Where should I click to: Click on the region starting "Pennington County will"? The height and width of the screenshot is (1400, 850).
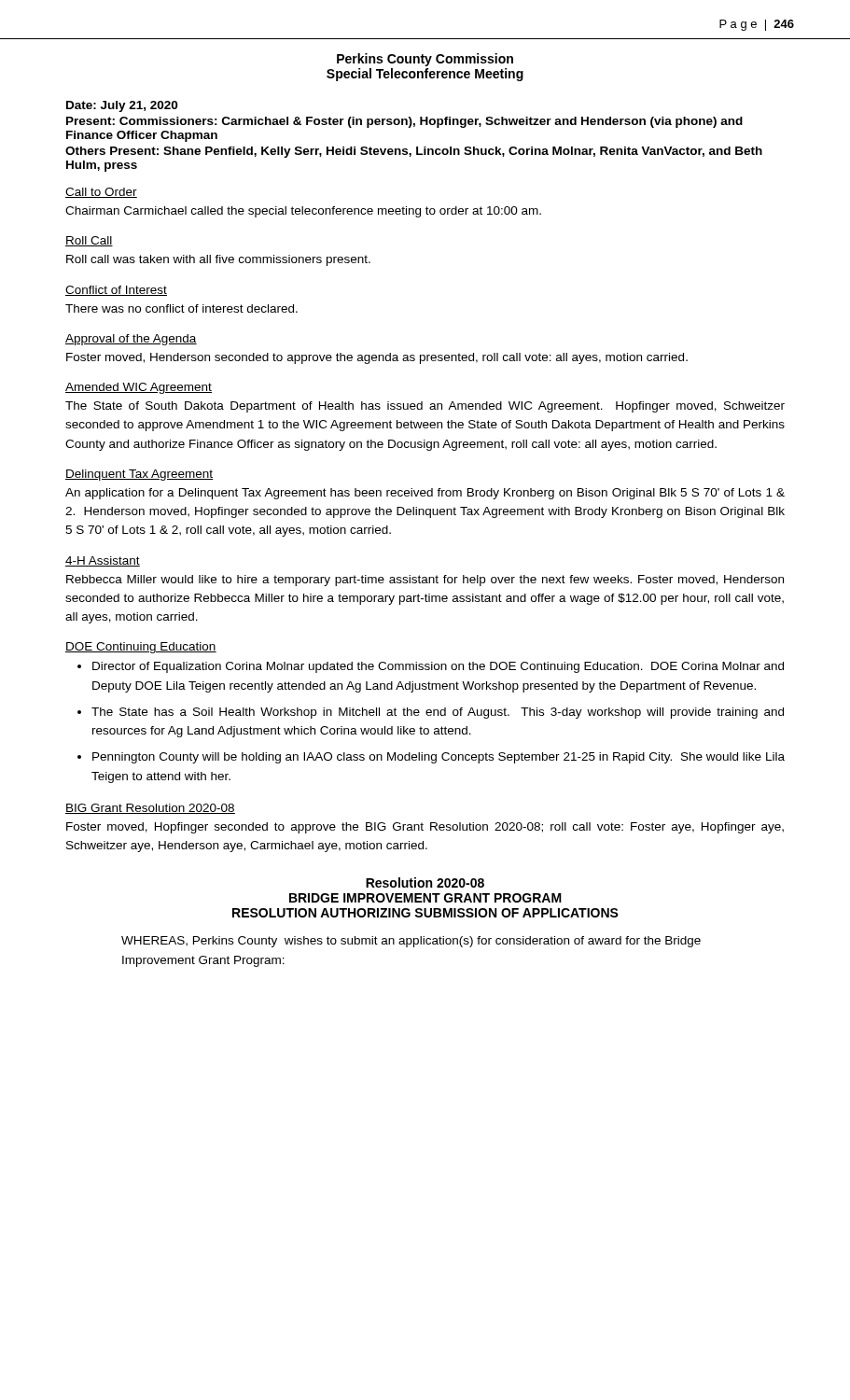click(x=438, y=766)
